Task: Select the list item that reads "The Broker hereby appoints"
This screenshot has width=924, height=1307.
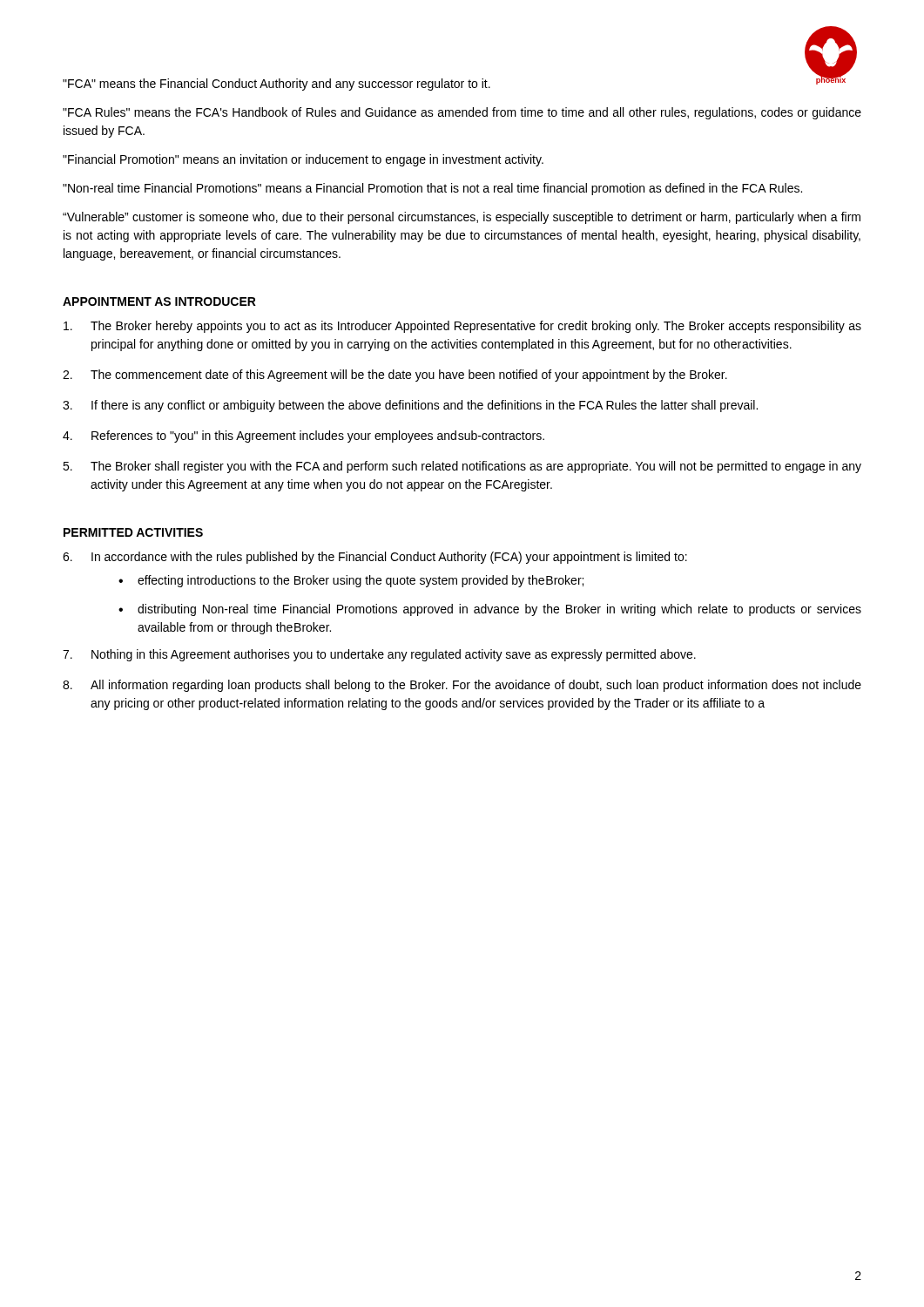Action: (462, 336)
